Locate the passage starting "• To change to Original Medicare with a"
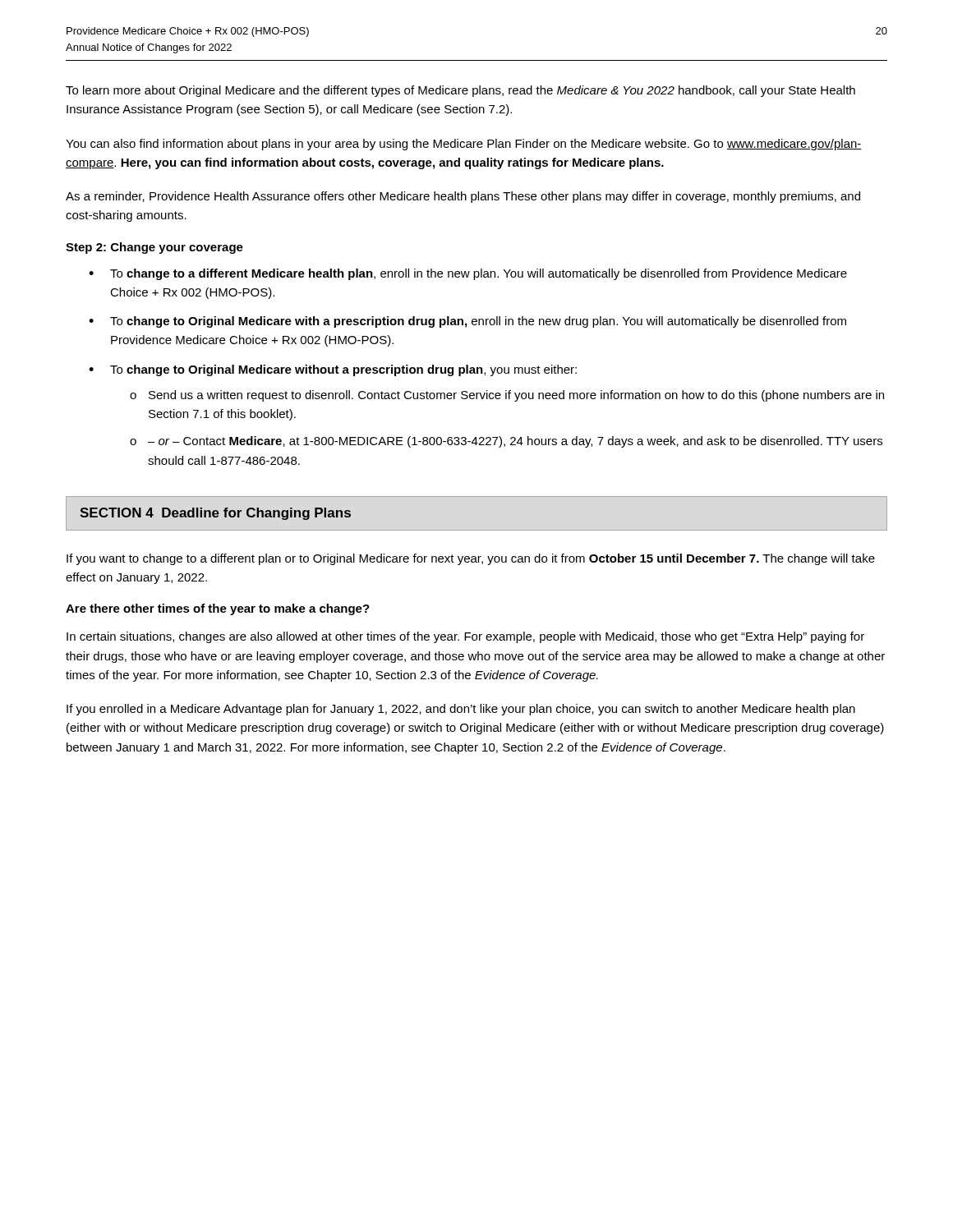Viewport: 953px width, 1232px height. pyautogui.click(x=488, y=330)
